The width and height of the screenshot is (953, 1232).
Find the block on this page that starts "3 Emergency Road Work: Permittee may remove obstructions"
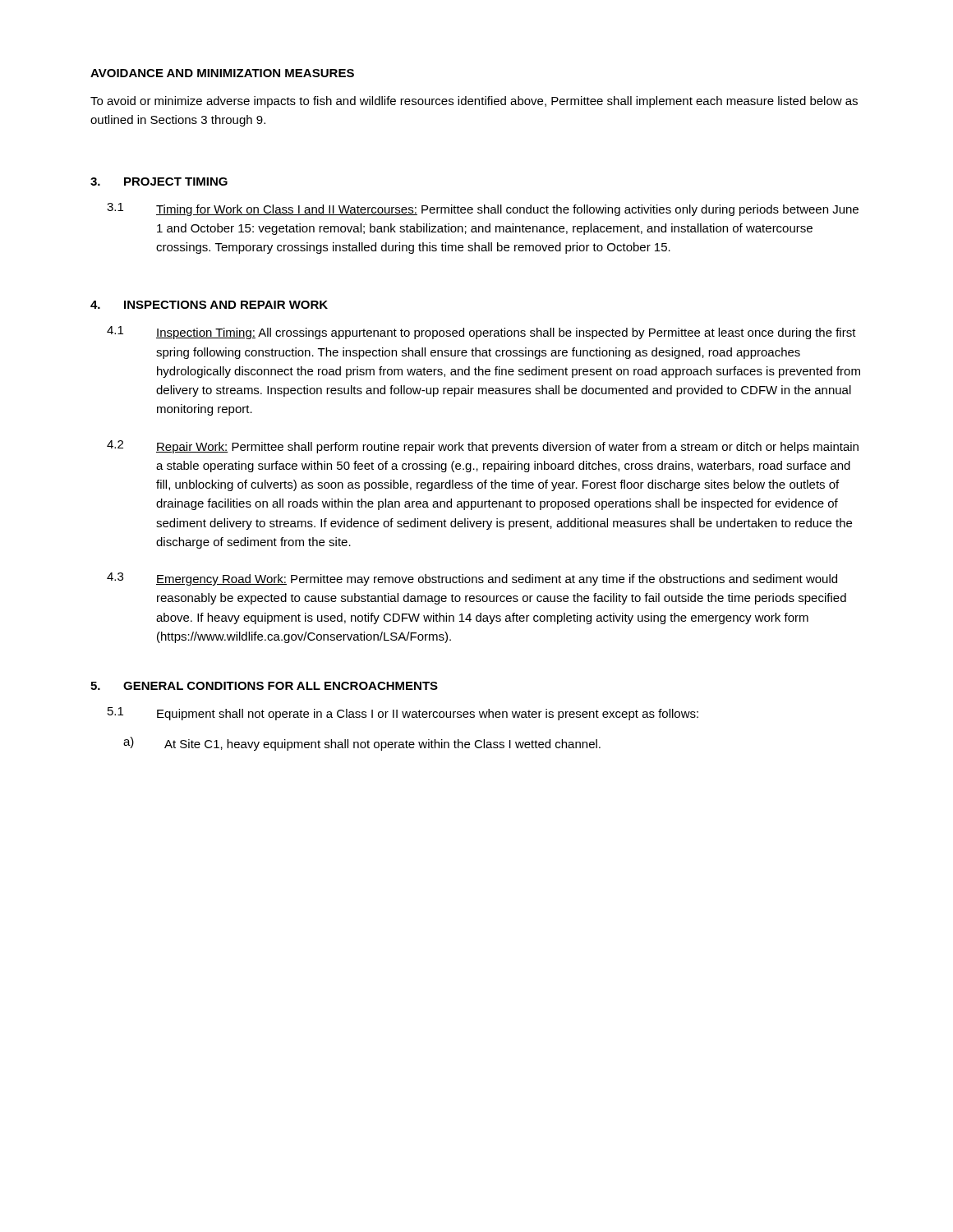(x=485, y=607)
